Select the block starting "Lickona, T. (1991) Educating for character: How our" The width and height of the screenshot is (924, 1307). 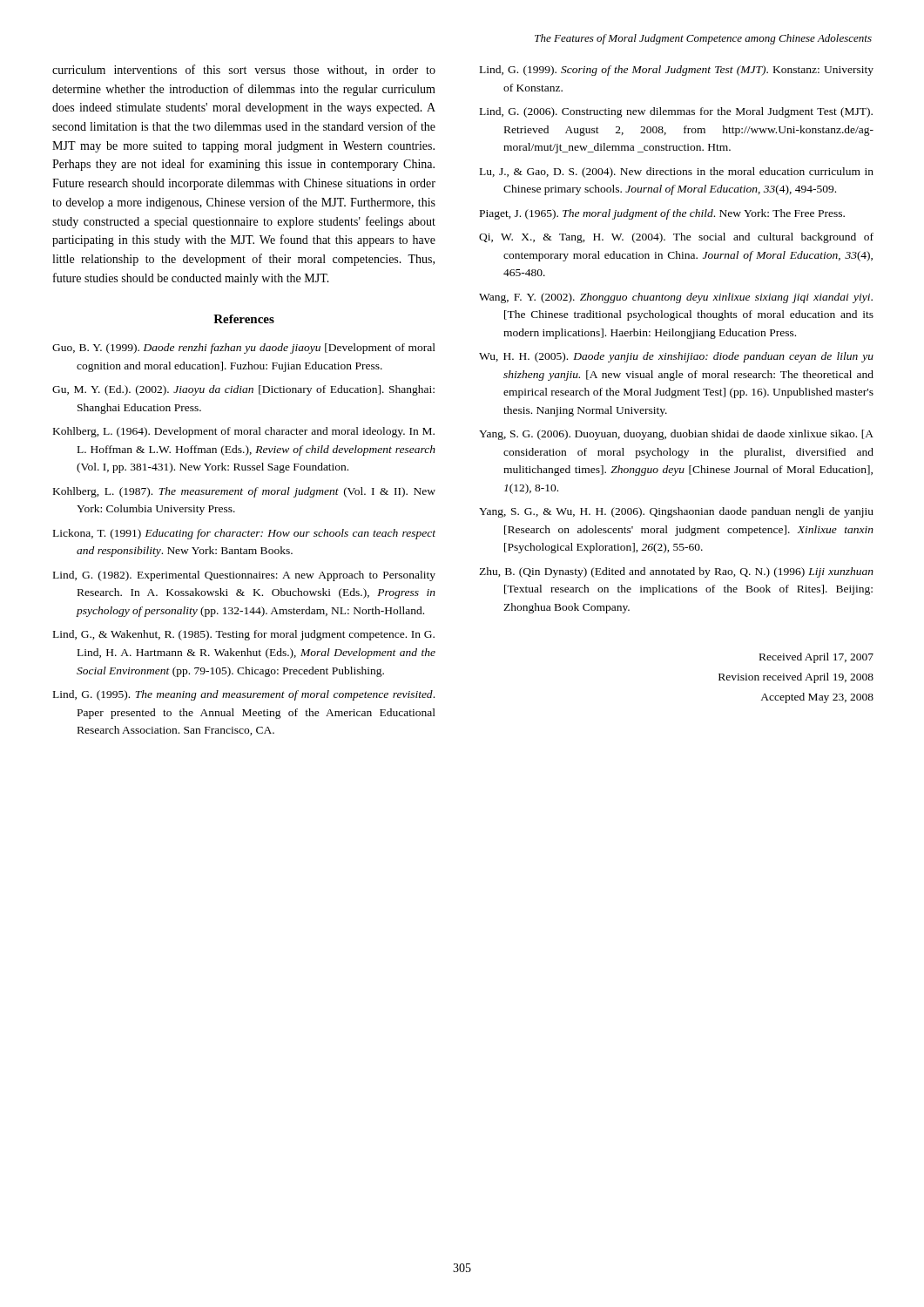tap(244, 542)
